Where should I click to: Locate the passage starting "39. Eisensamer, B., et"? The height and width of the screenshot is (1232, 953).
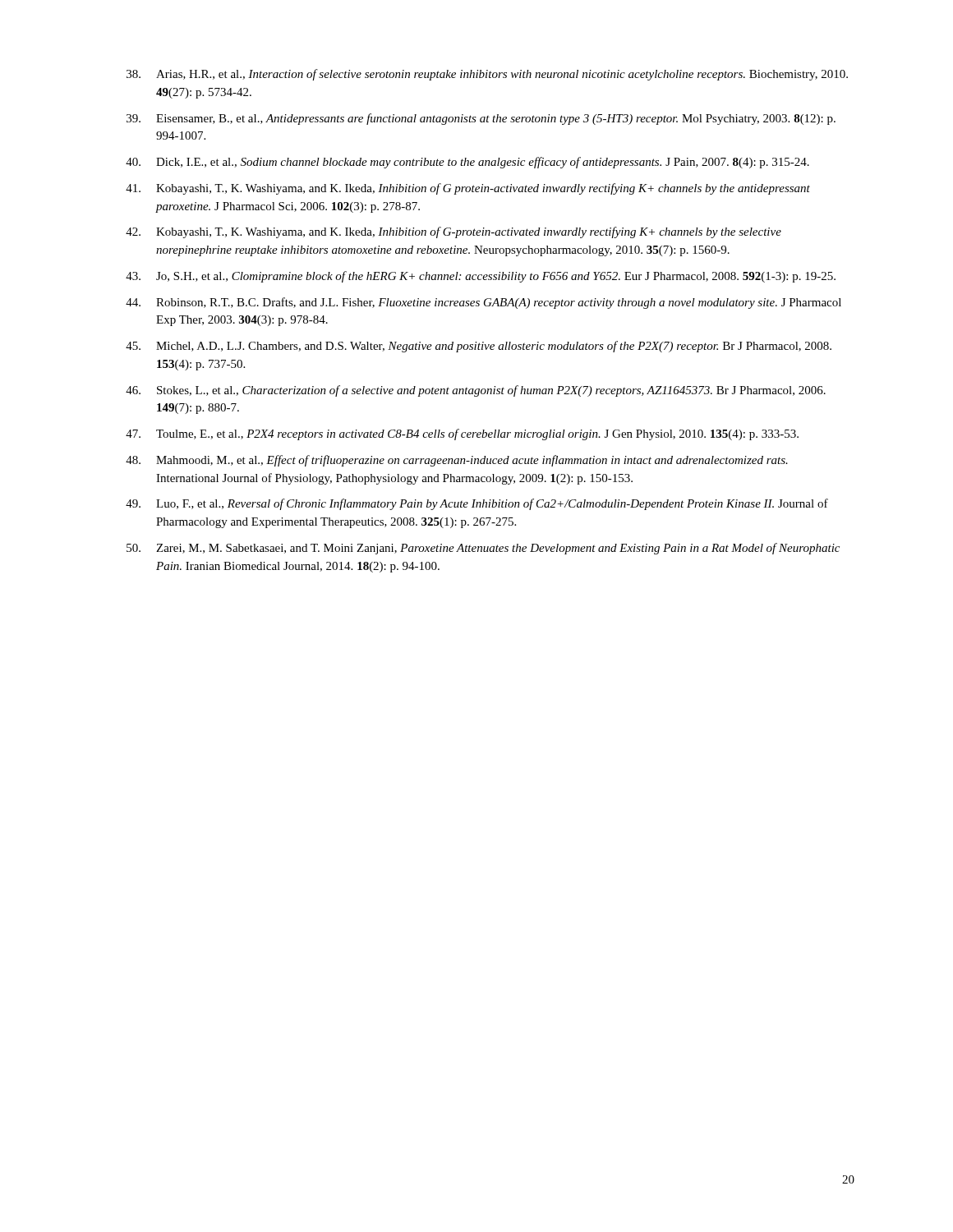pos(476,128)
